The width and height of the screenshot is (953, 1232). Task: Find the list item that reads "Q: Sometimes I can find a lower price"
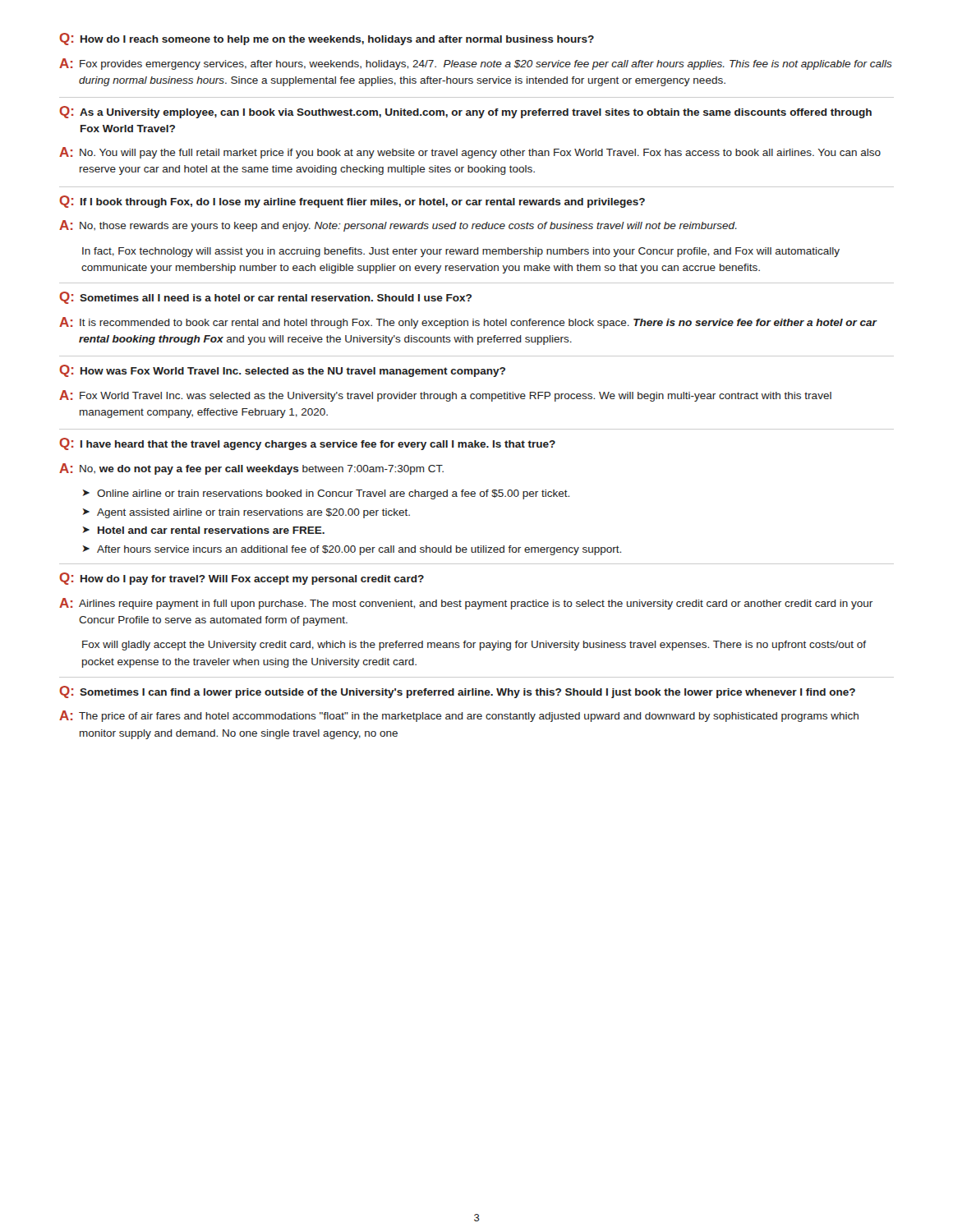tap(476, 692)
